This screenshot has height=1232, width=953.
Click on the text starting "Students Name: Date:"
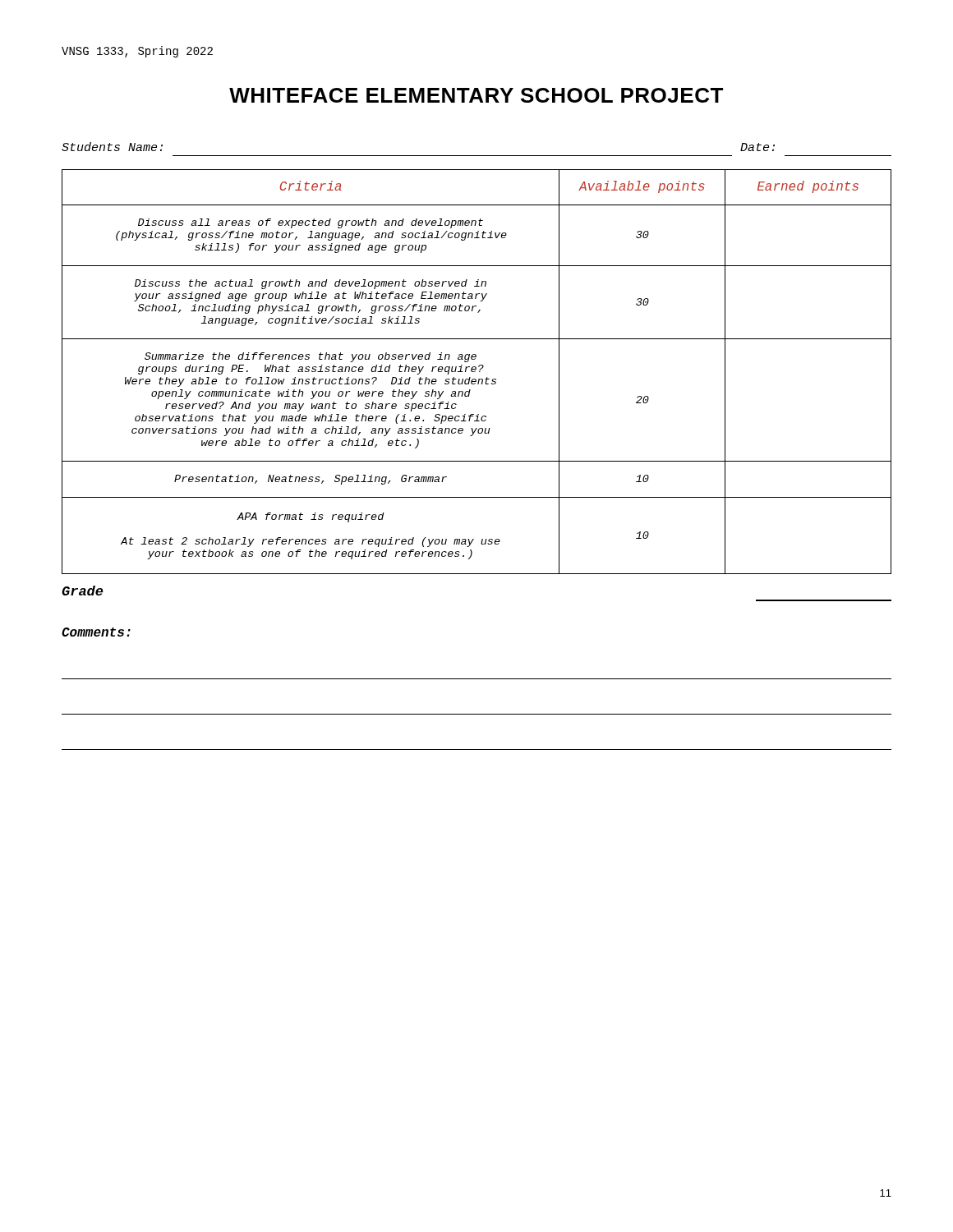point(476,149)
